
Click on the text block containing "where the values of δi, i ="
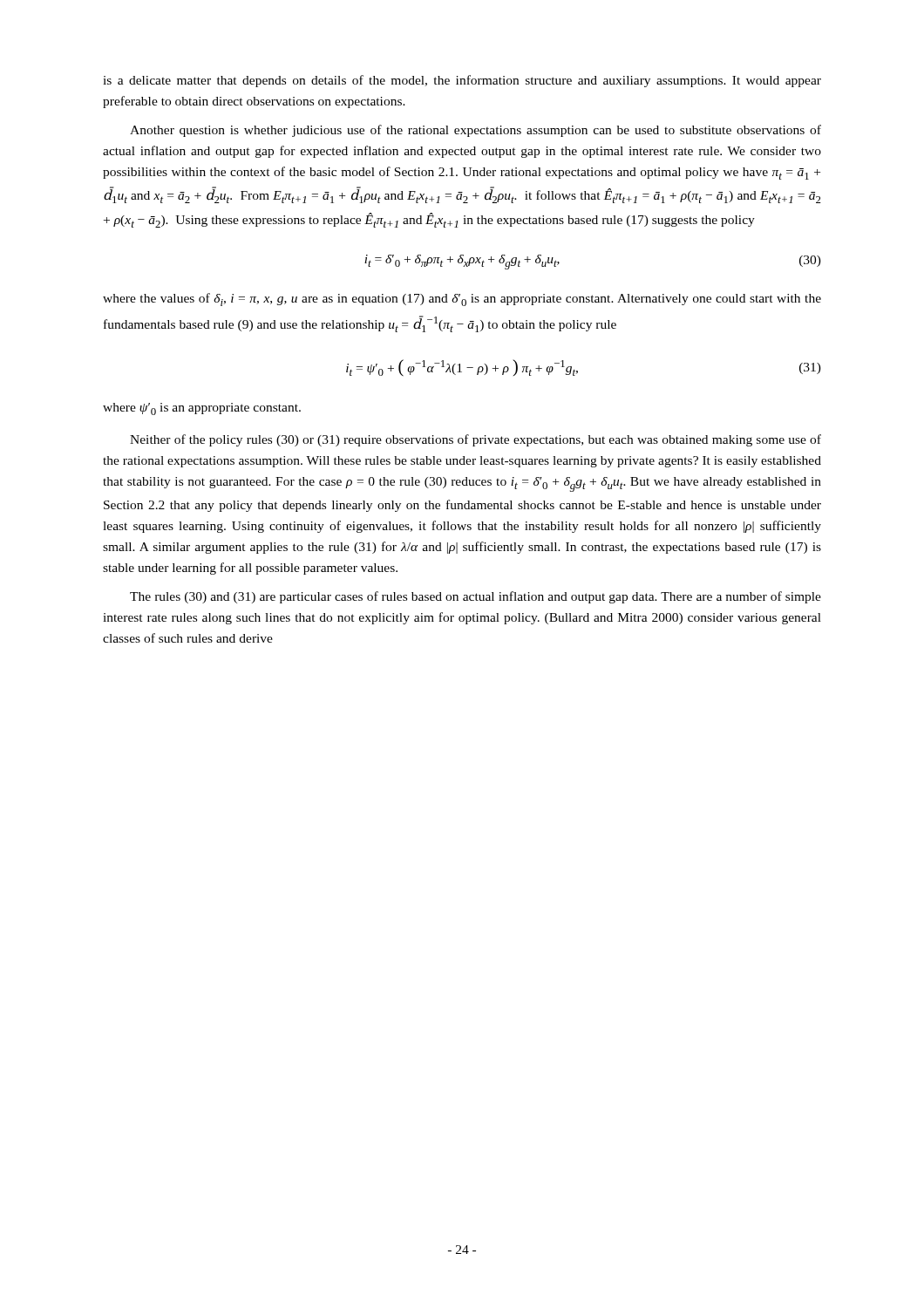[x=462, y=313]
